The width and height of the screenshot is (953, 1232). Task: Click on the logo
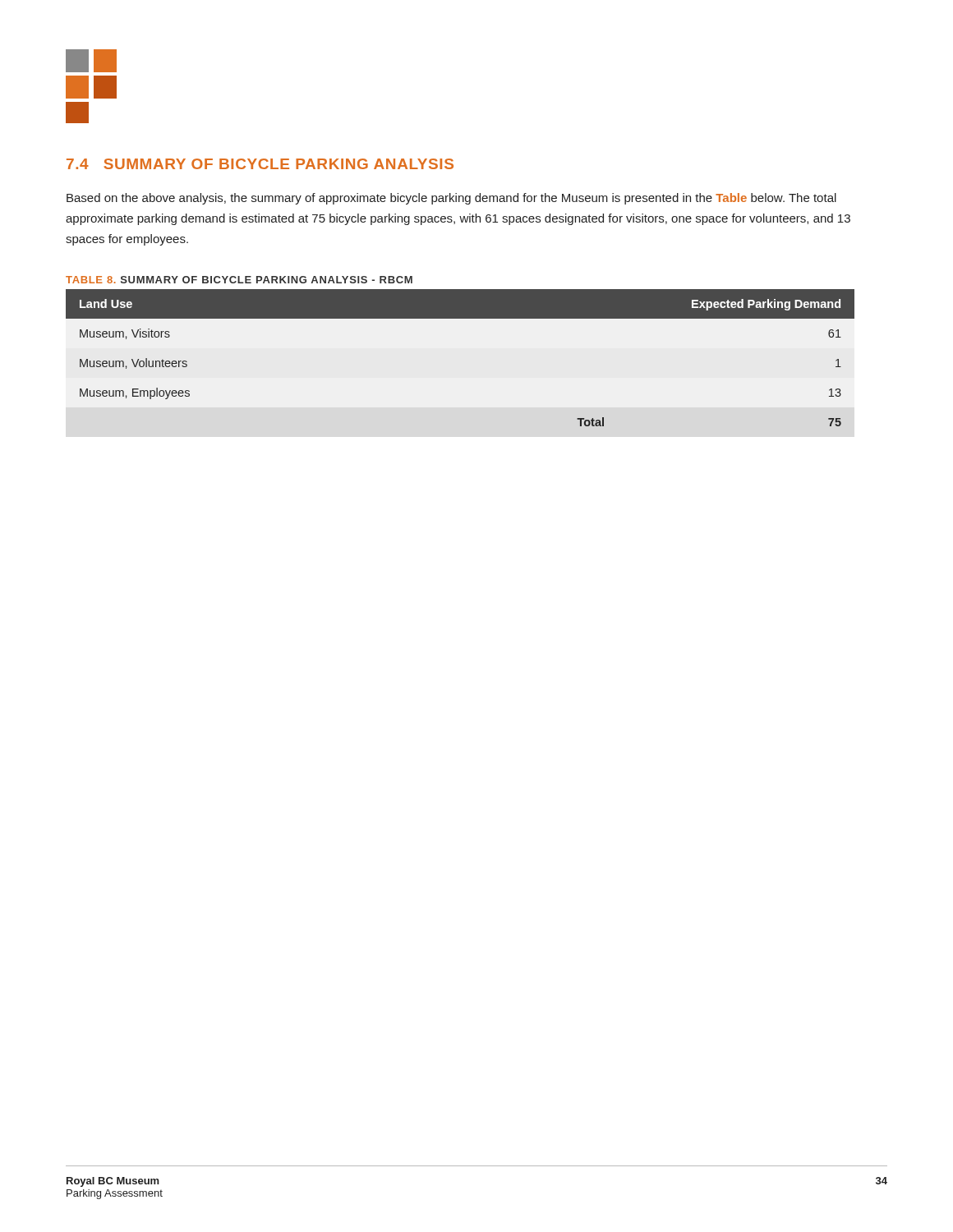click(x=476, y=87)
